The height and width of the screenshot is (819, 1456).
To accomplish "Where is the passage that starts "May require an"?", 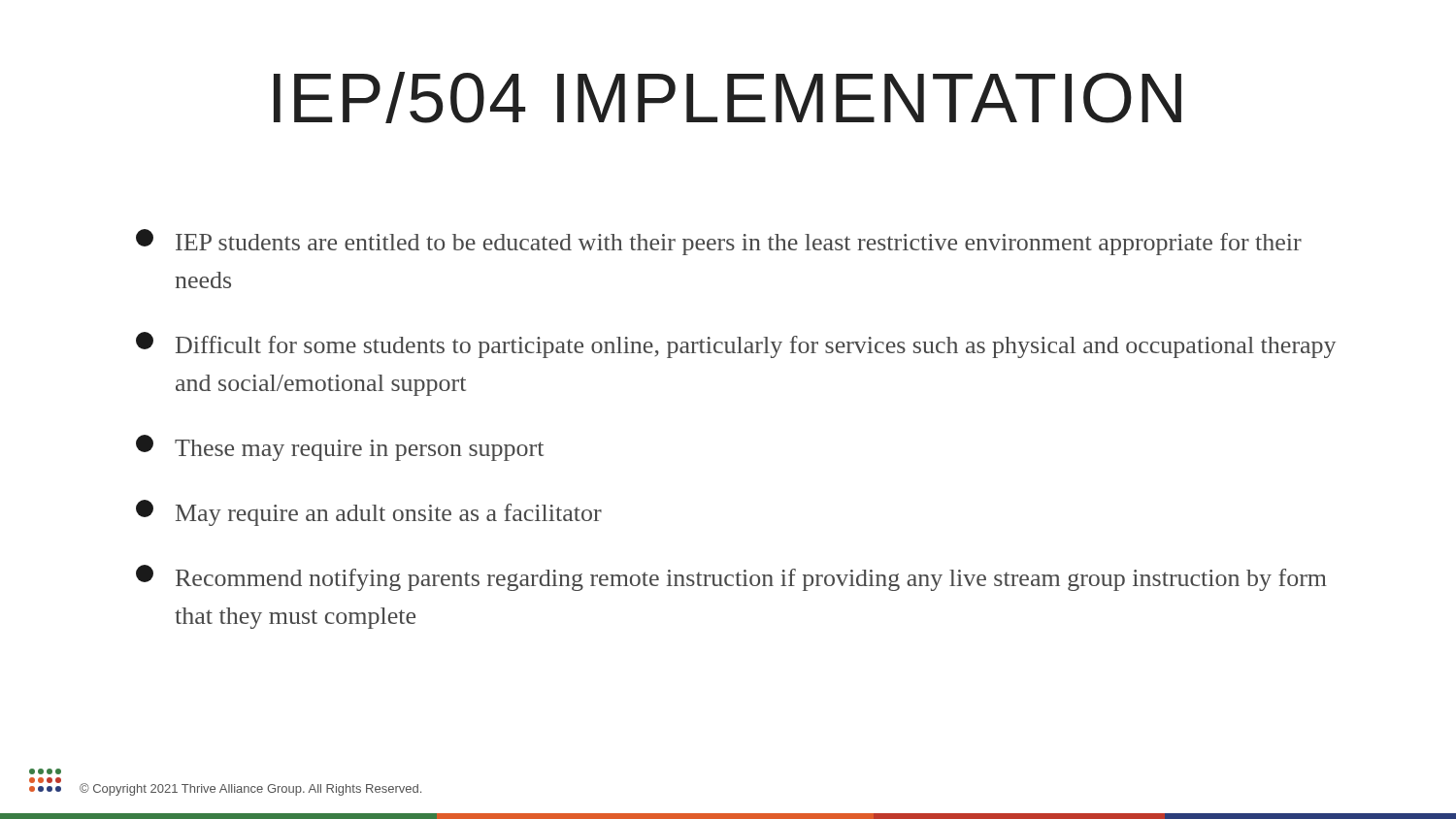I will [369, 513].
